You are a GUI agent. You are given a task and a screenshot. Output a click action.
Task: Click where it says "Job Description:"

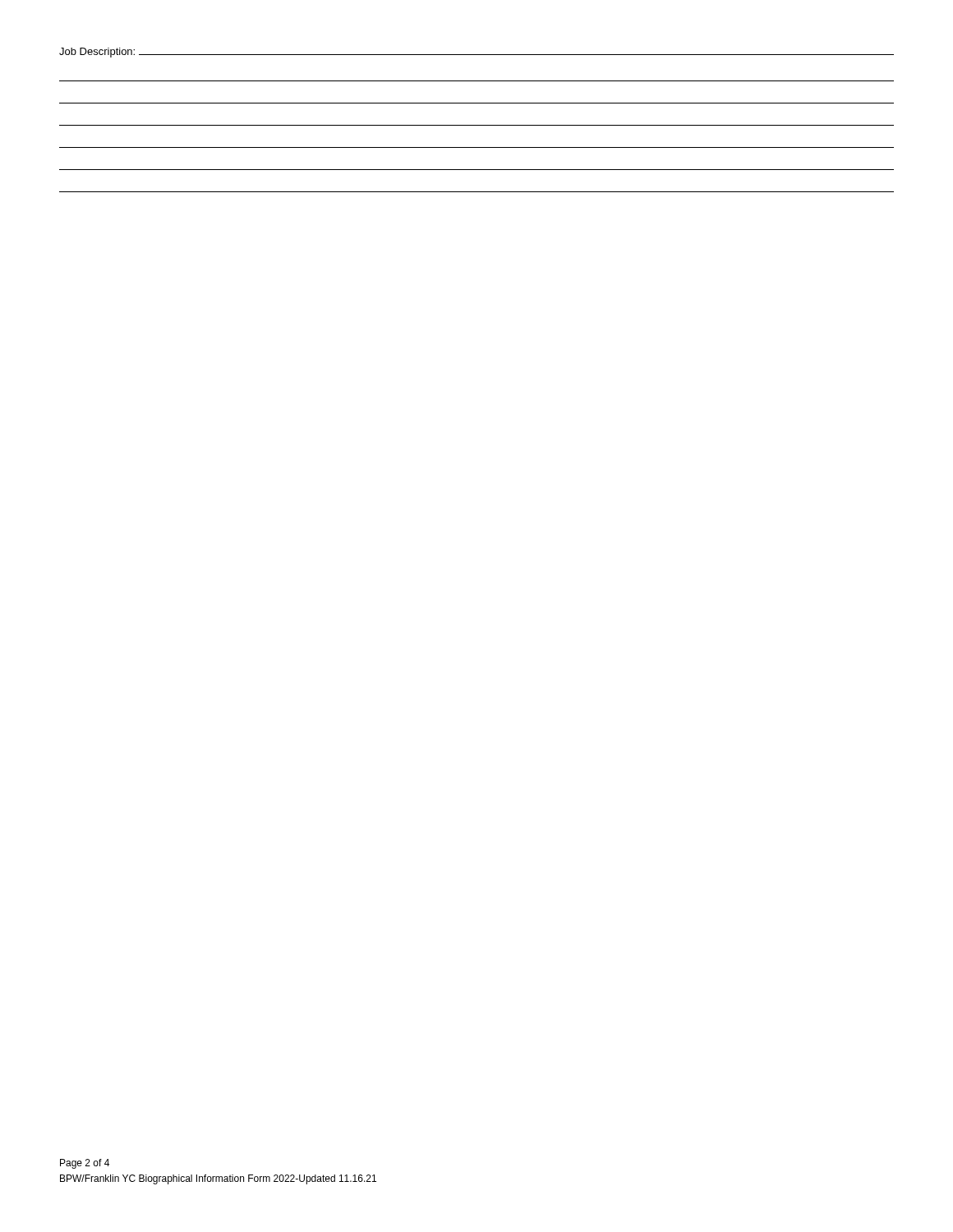click(x=476, y=119)
